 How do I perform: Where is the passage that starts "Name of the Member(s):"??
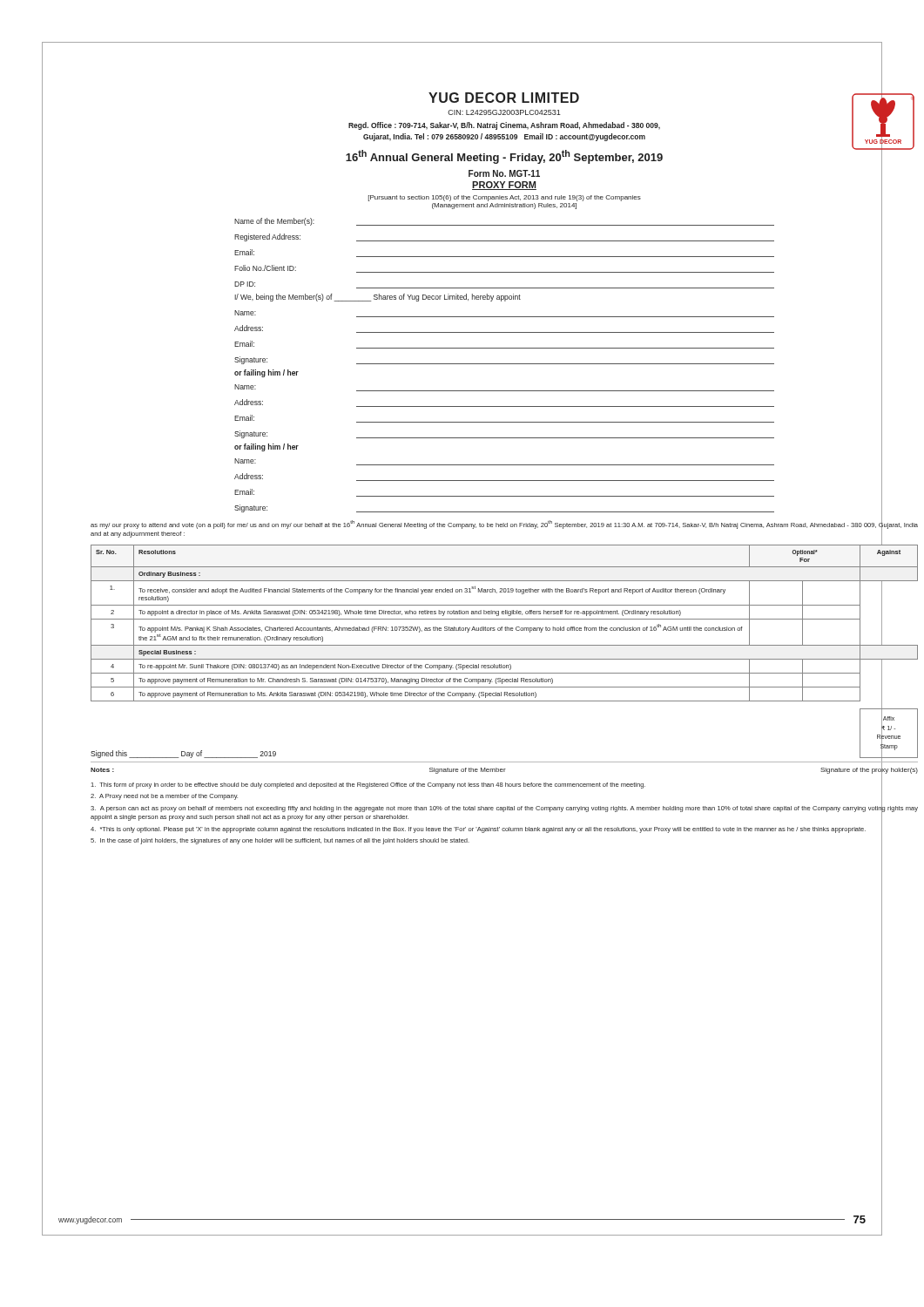coord(504,251)
